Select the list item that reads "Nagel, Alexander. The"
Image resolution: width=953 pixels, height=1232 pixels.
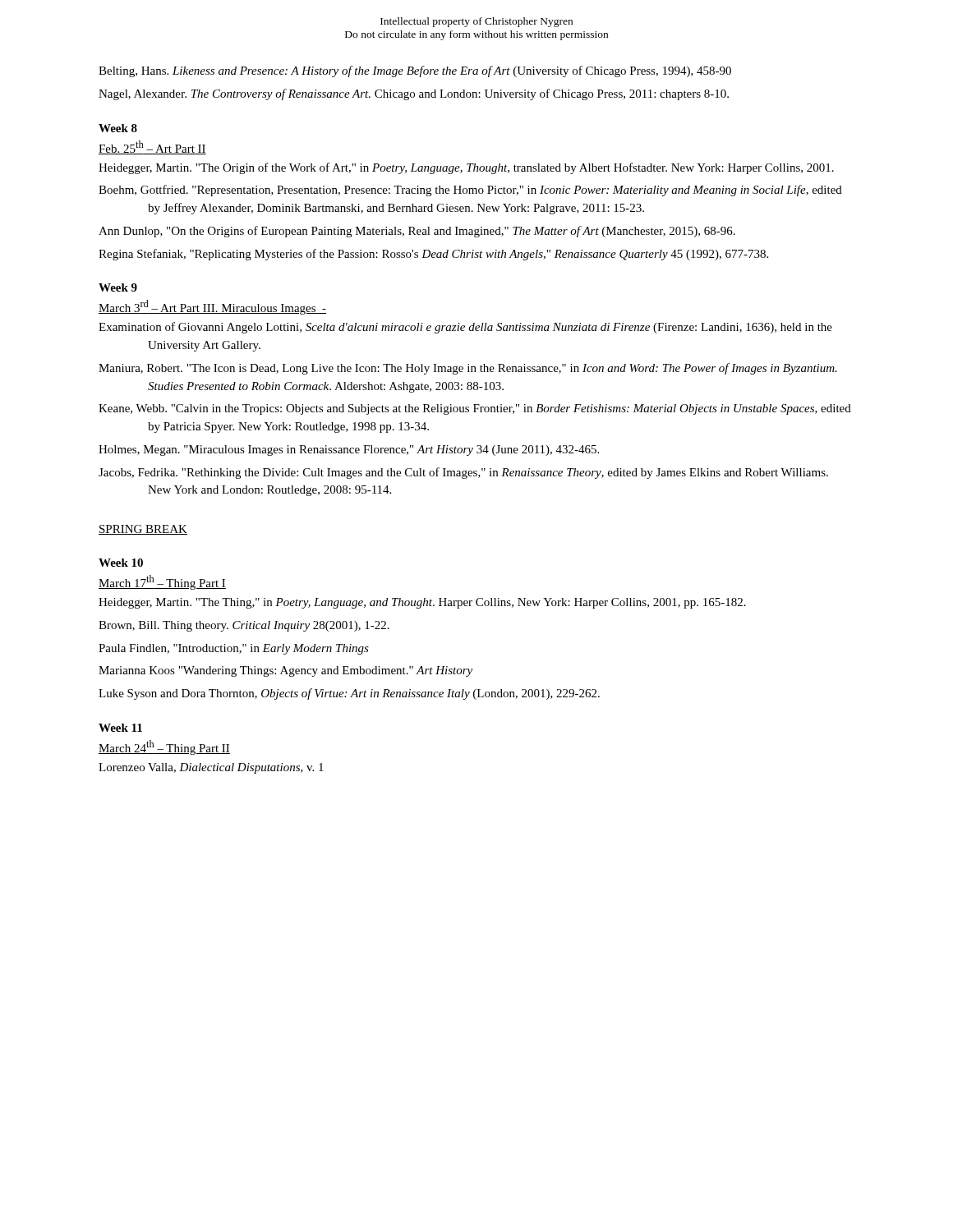click(x=414, y=93)
